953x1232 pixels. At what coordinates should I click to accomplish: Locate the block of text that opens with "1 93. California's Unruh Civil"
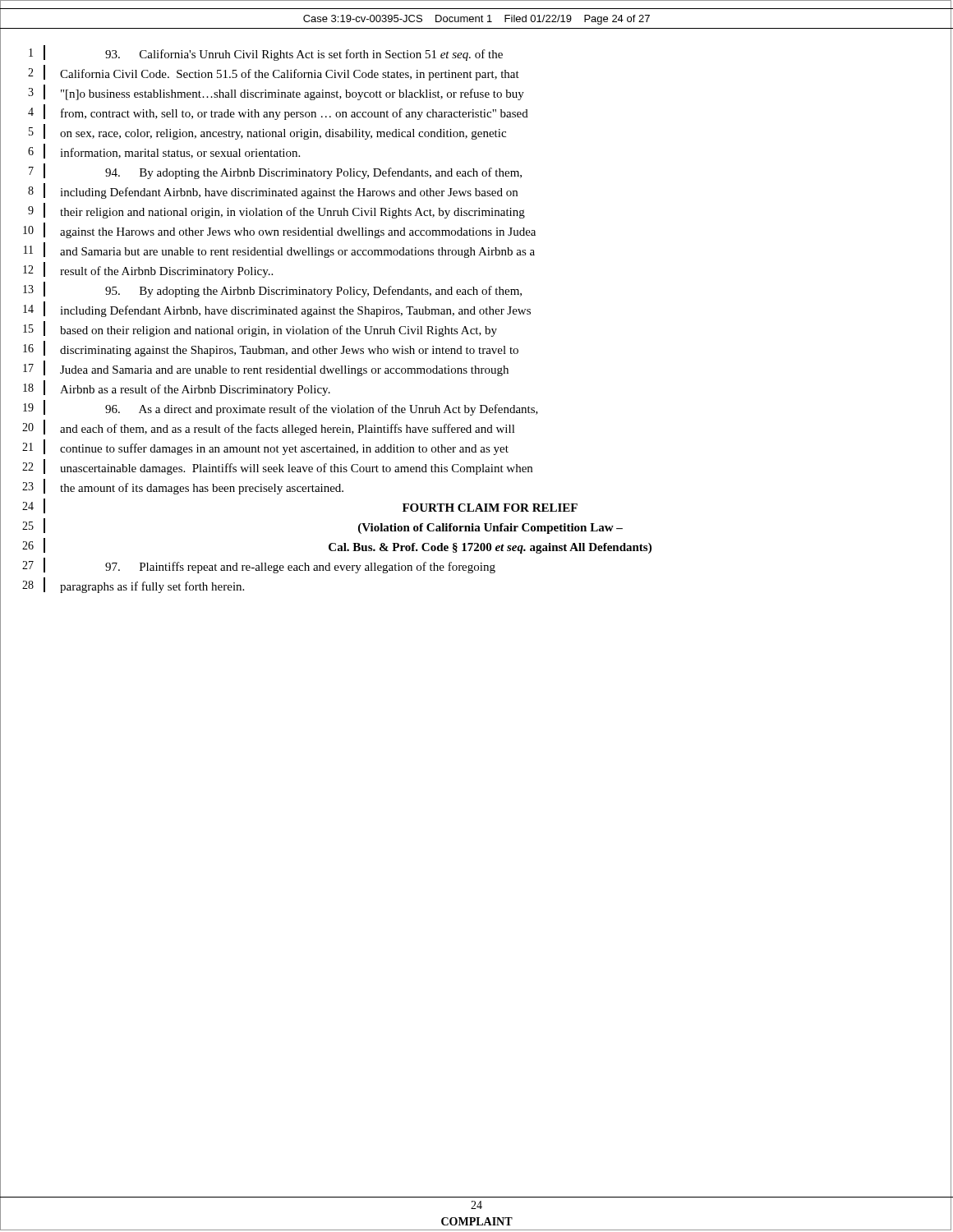(x=476, y=104)
